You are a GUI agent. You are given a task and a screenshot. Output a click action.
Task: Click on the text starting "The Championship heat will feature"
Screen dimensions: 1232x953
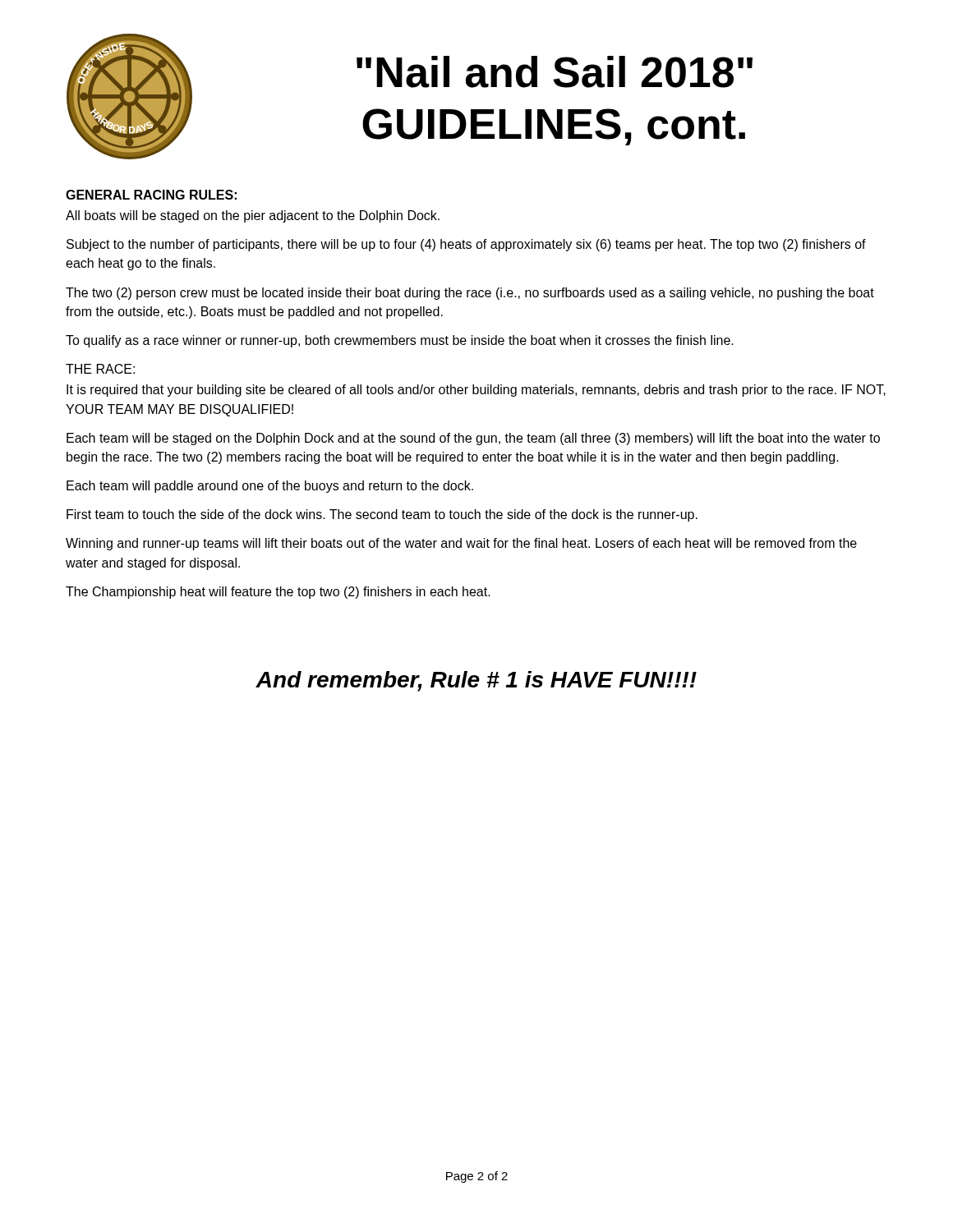278,592
